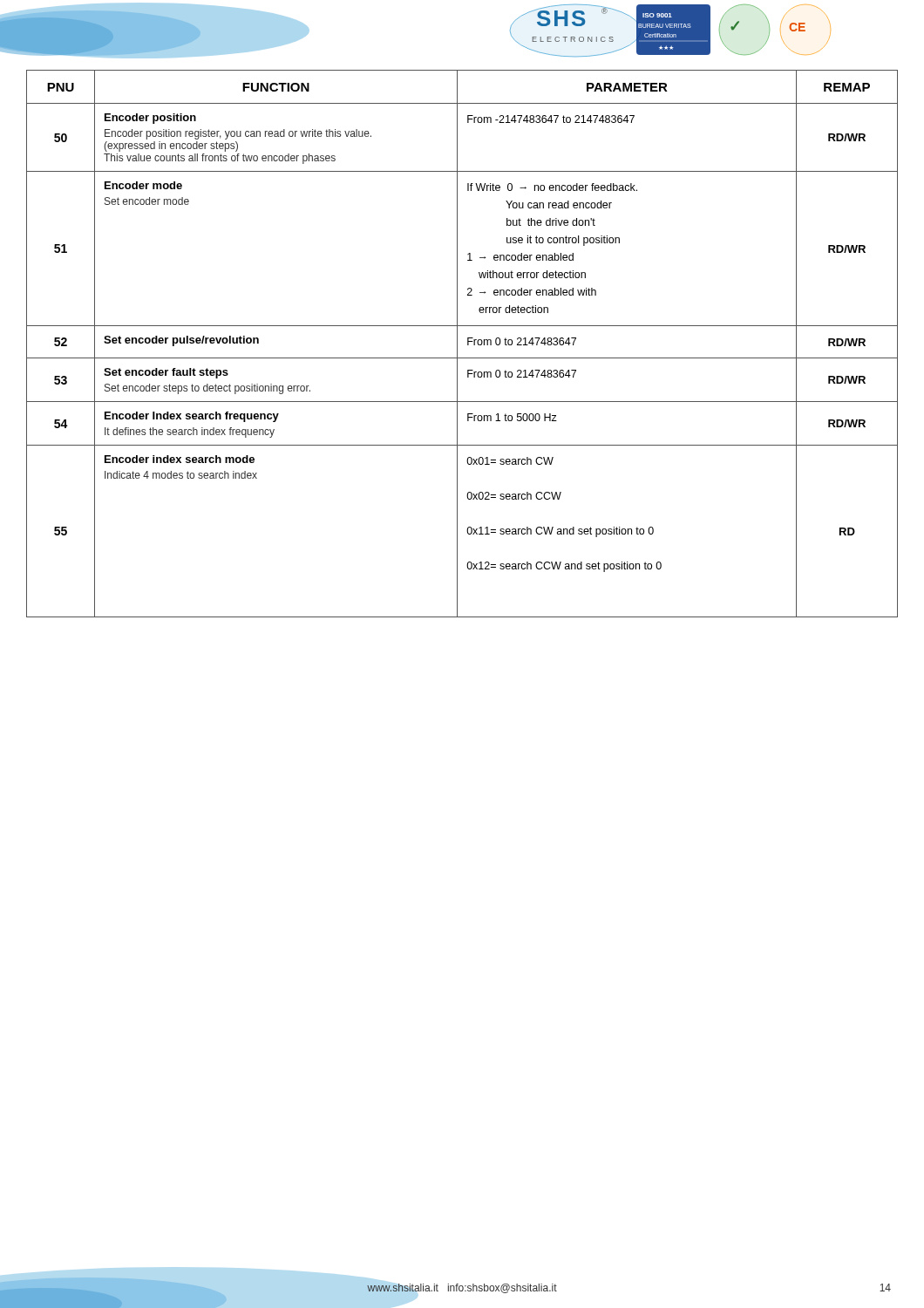Find the table that mentions "PNU"

tap(462, 344)
